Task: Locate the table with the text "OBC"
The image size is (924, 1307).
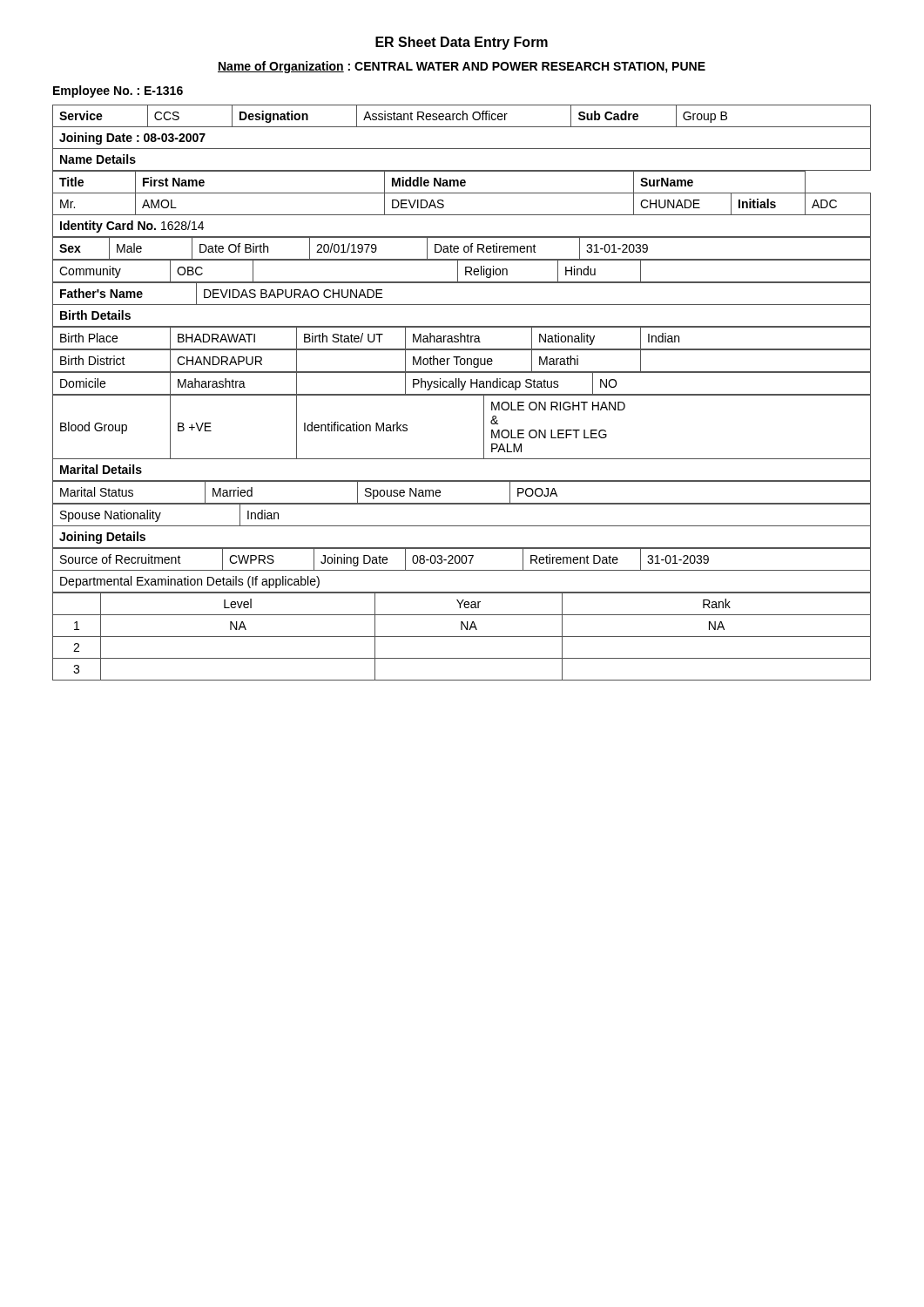Action: pyautogui.click(x=462, y=271)
